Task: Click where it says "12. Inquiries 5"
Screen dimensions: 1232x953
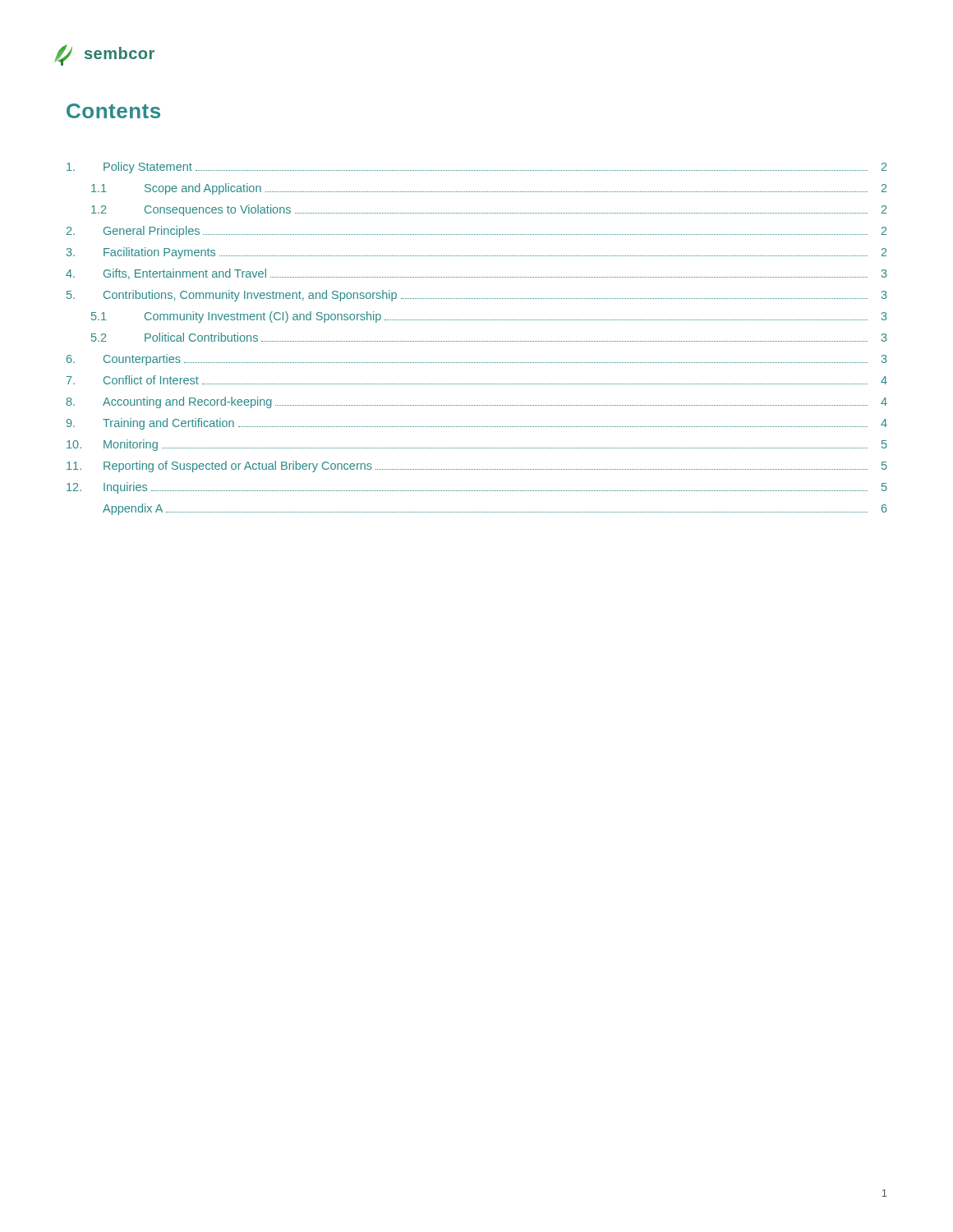Action: coord(476,487)
